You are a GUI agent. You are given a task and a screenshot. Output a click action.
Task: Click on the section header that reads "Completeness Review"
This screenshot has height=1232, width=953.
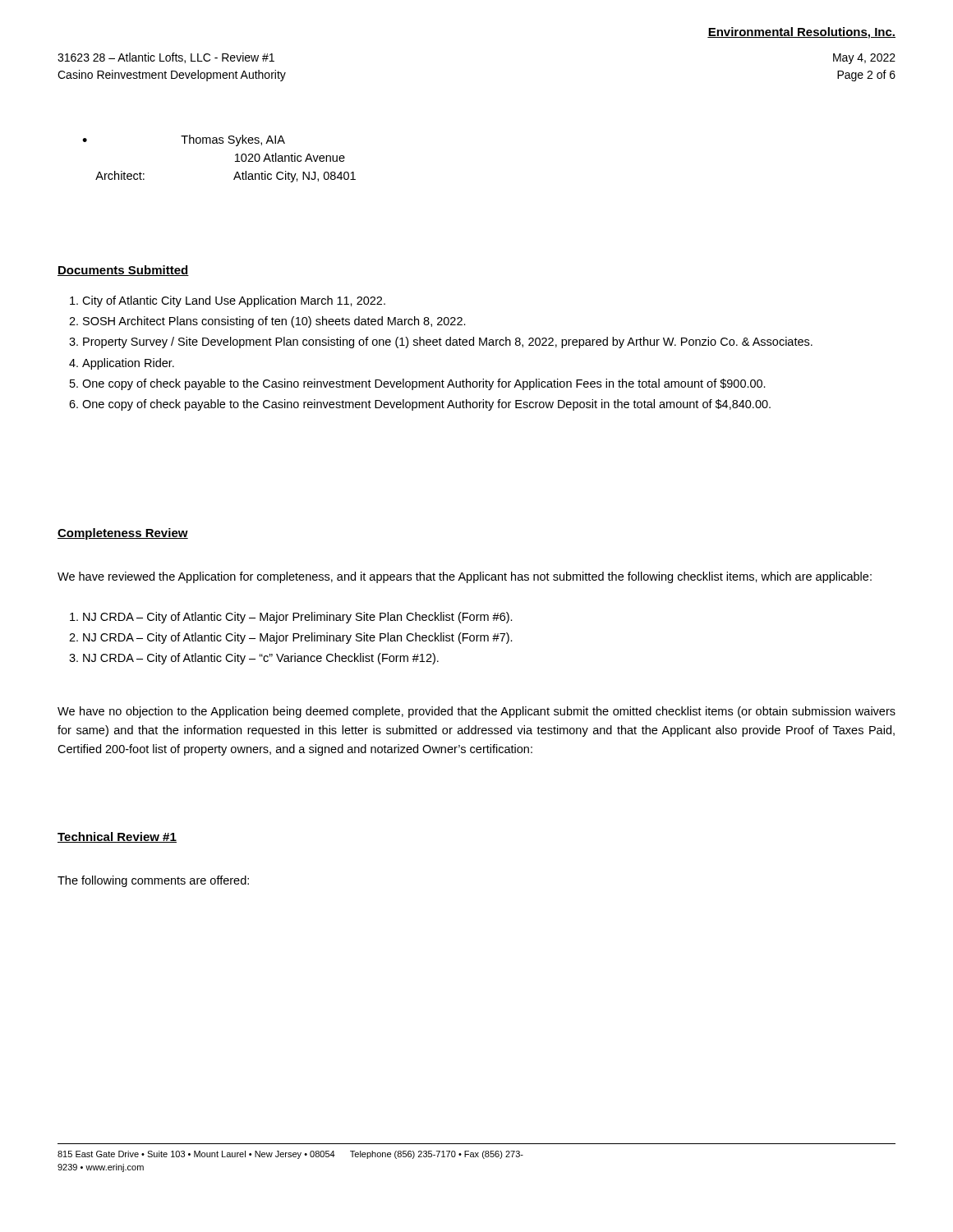(123, 534)
